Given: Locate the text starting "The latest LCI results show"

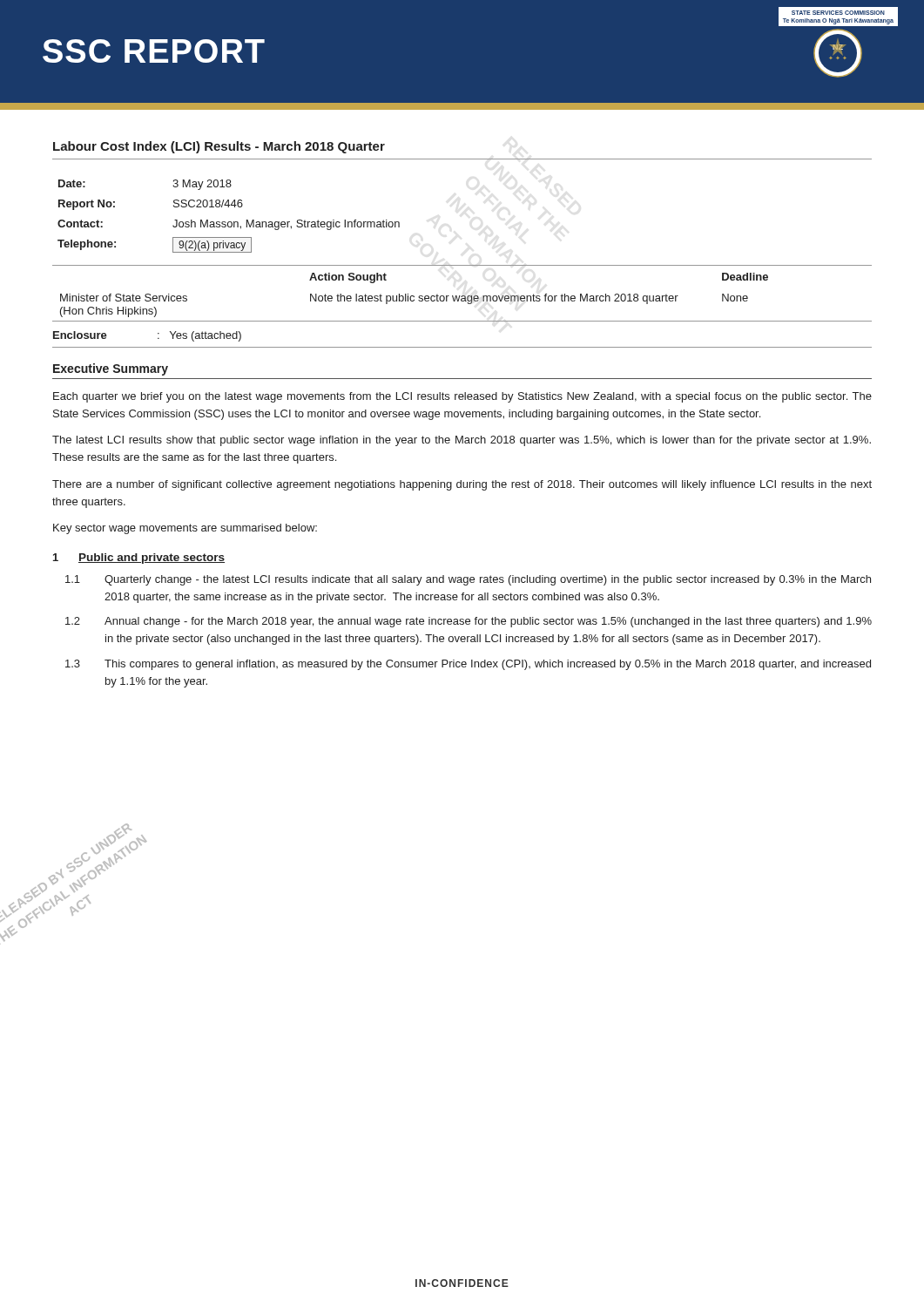Looking at the screenshot, I should point(462,449).
